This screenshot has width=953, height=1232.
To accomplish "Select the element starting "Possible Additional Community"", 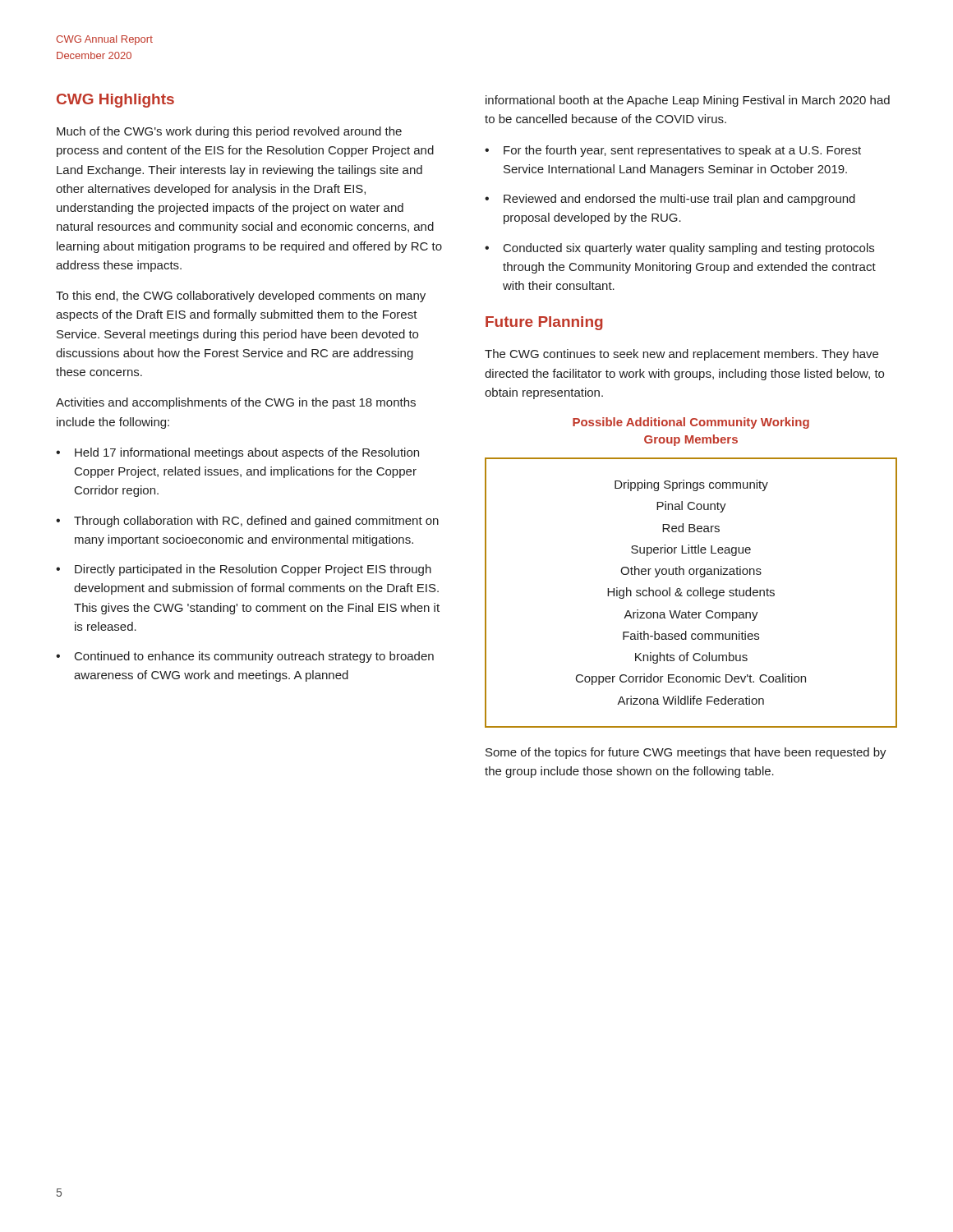I will (691, 430).
